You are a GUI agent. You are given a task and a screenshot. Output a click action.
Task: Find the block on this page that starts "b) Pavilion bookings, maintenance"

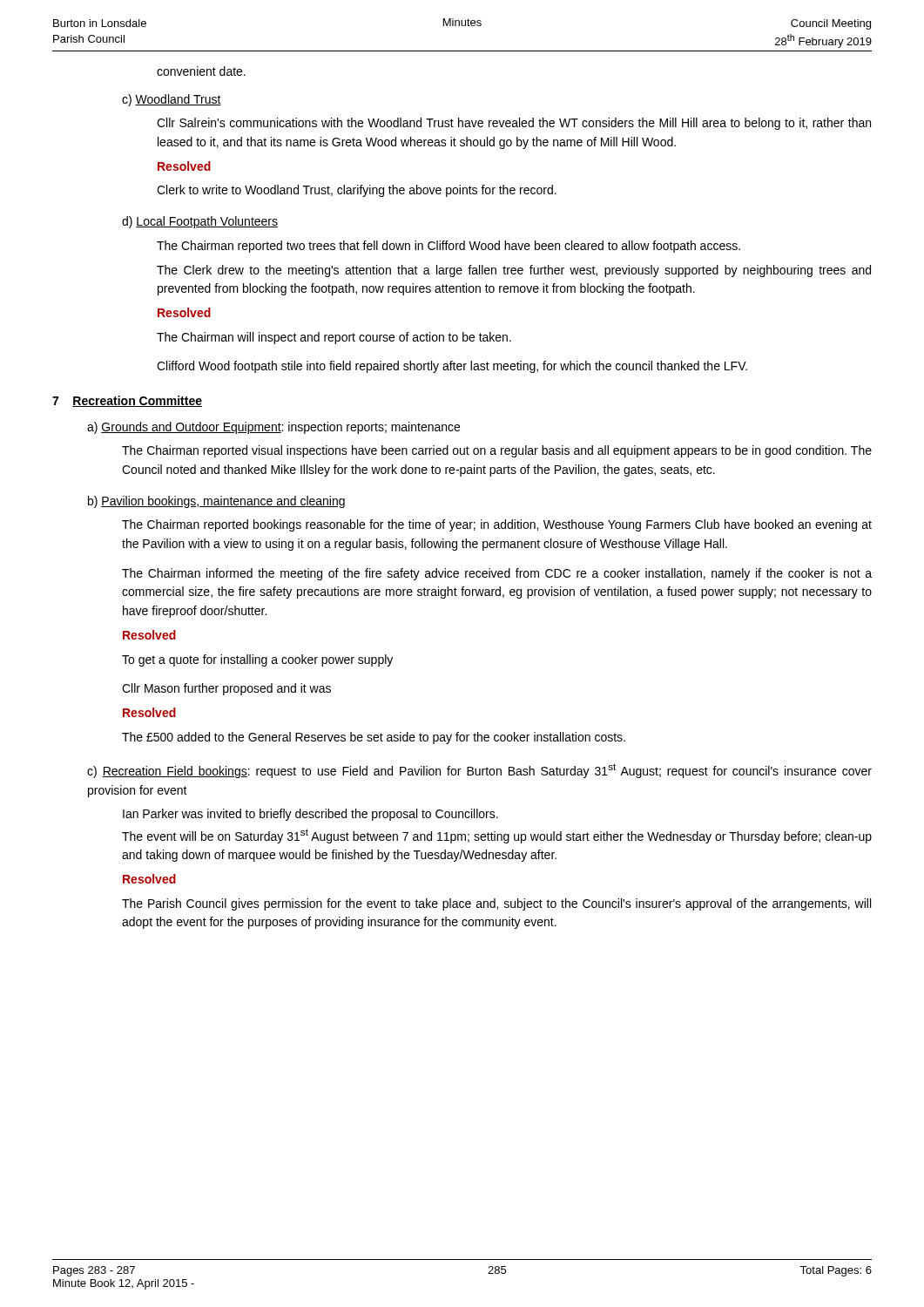(216, 502)
